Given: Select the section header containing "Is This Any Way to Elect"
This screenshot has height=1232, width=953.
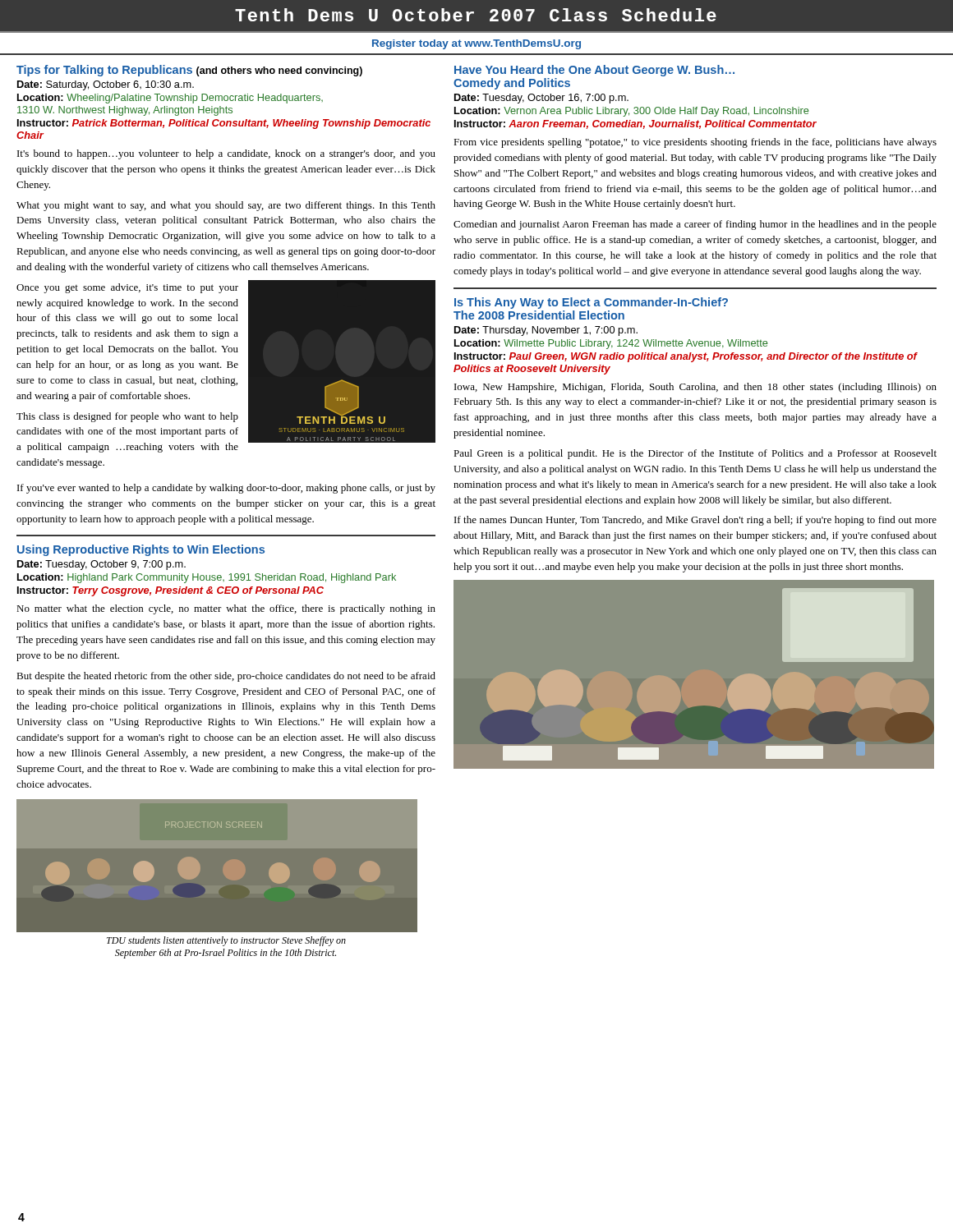Looking at the screenshot, I should tap(591, 308).
